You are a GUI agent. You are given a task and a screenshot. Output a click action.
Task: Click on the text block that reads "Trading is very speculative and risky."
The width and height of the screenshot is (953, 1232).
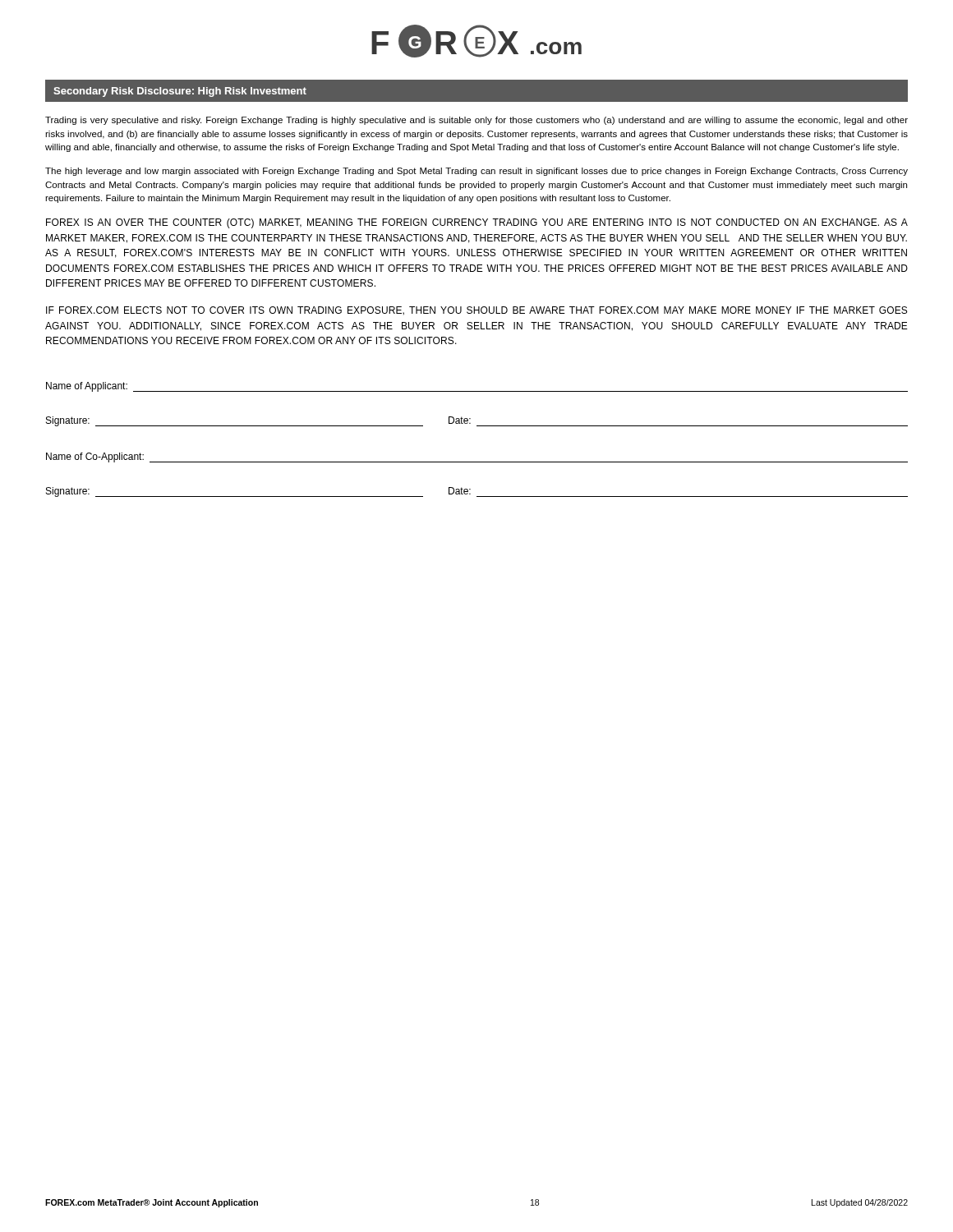click(476, 134)
